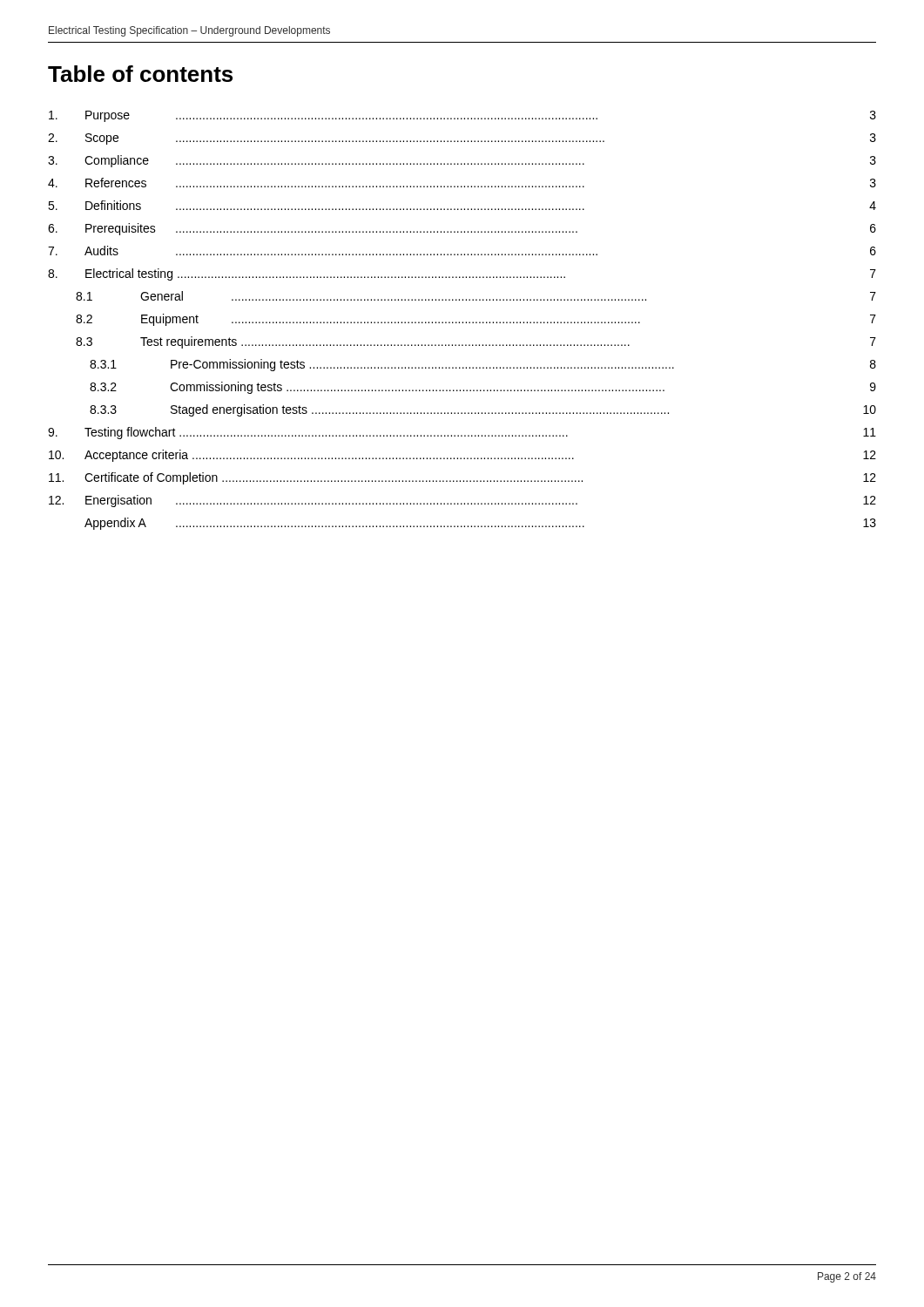
Task: Click where it says "8.3.1 Pre-Commissioning tests"
Action: click(x=462, y=364)
